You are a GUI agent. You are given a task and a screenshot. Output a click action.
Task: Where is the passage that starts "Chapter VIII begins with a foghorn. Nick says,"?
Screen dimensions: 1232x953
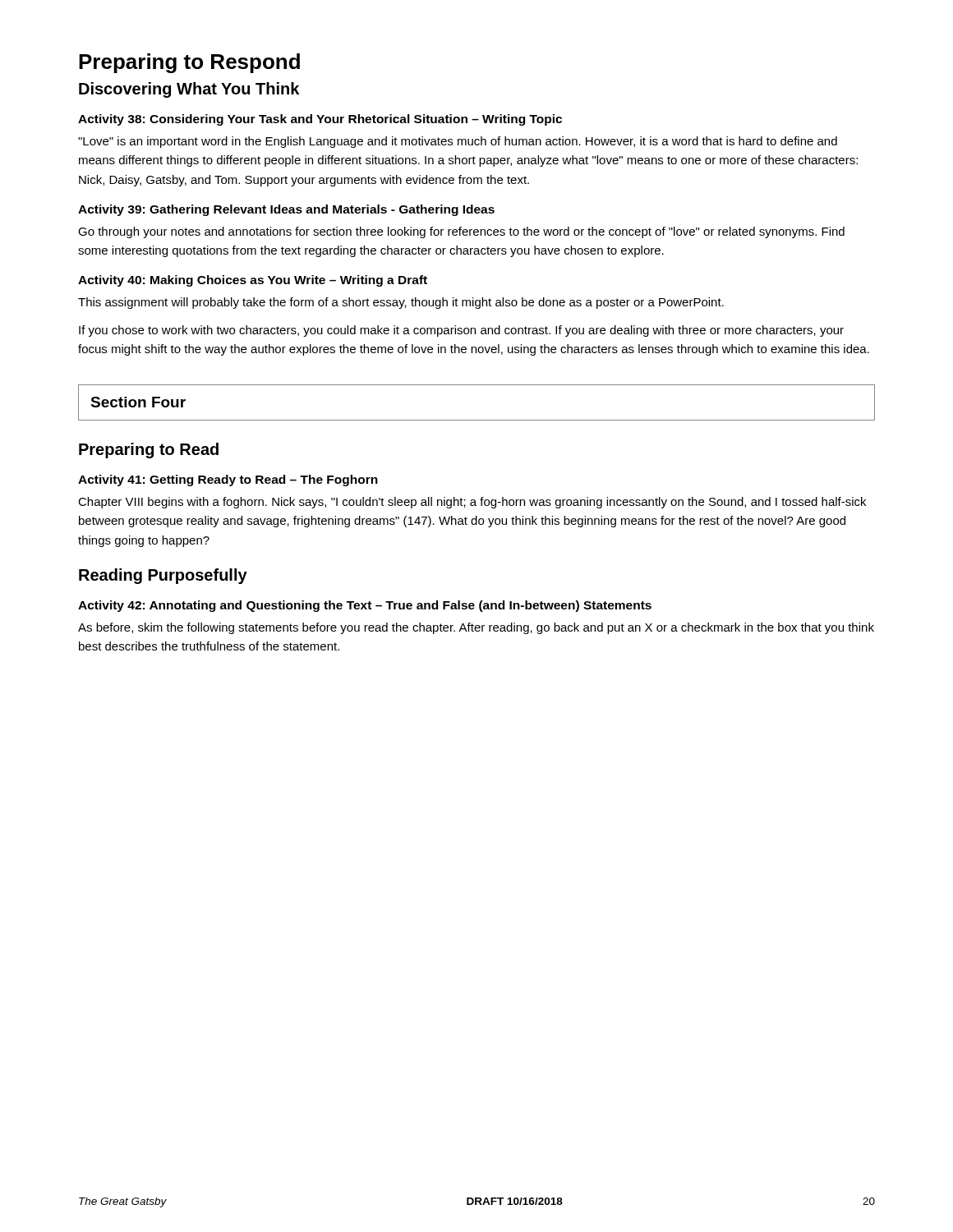(476, 521)
